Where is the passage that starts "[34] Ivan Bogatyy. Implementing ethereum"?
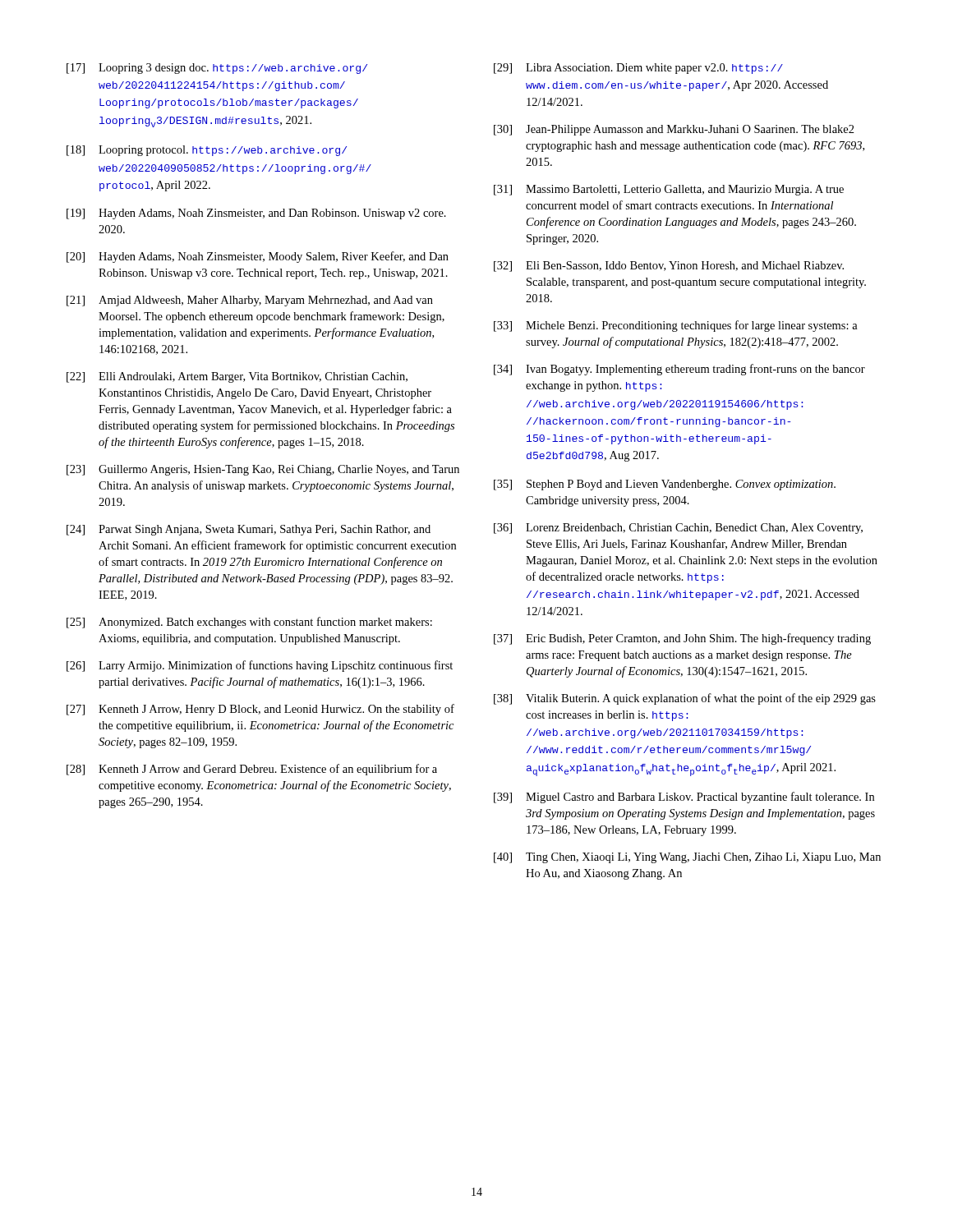The width and height of the screenshot is (953, 1232). tap(690, 413)
